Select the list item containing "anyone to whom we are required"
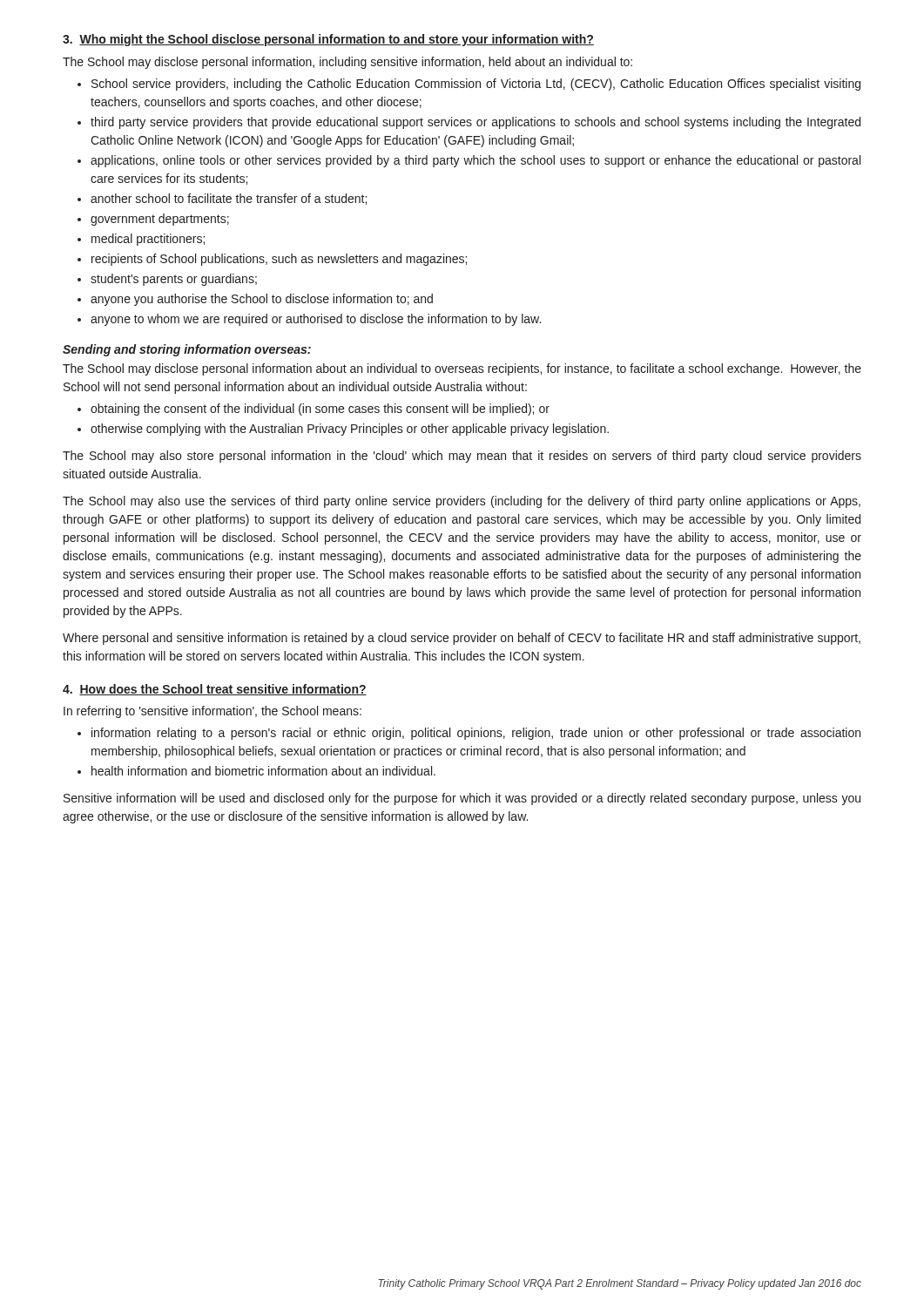 [316, 319]
